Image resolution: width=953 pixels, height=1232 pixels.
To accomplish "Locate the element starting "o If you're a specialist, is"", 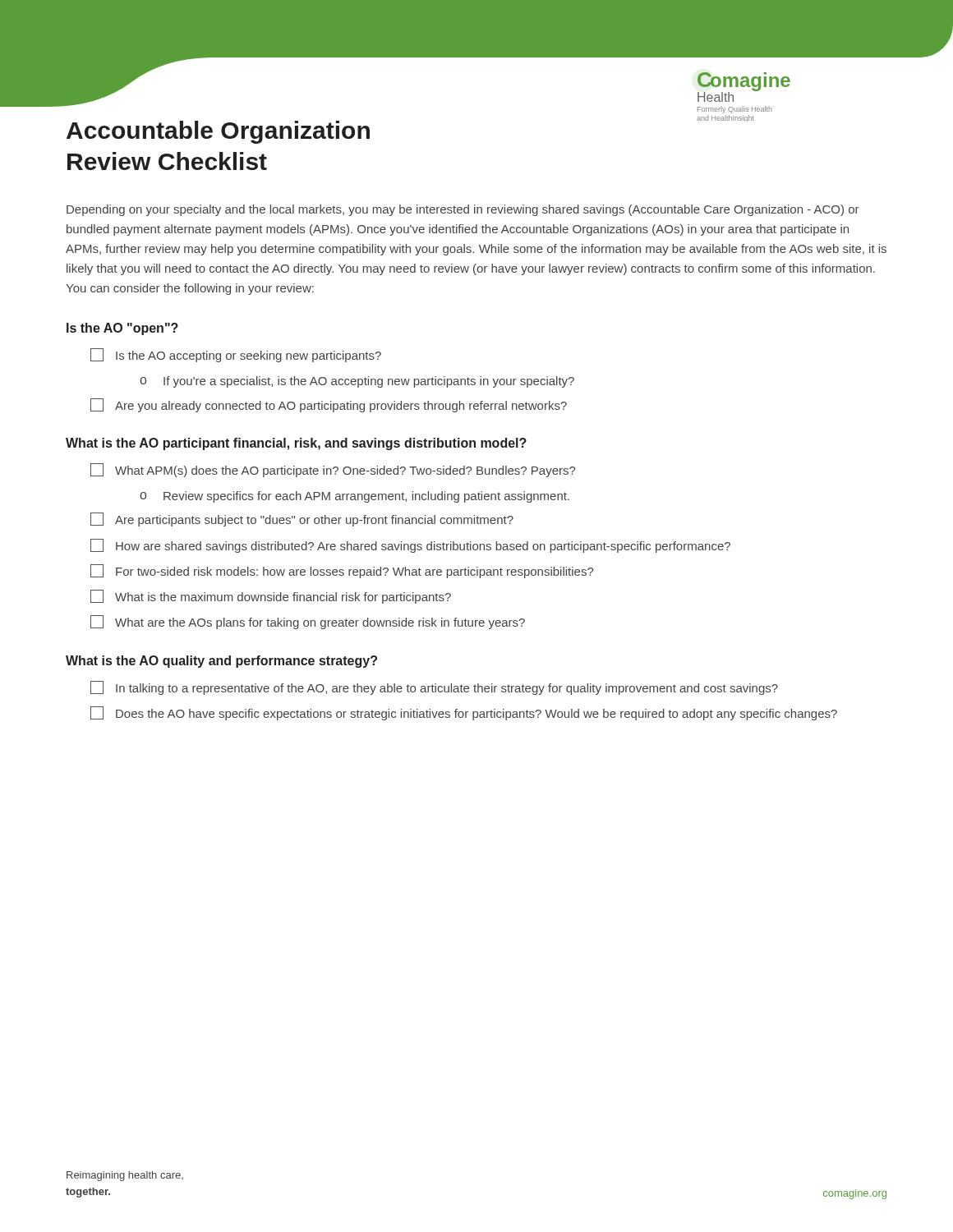I will tap(357, 381).
